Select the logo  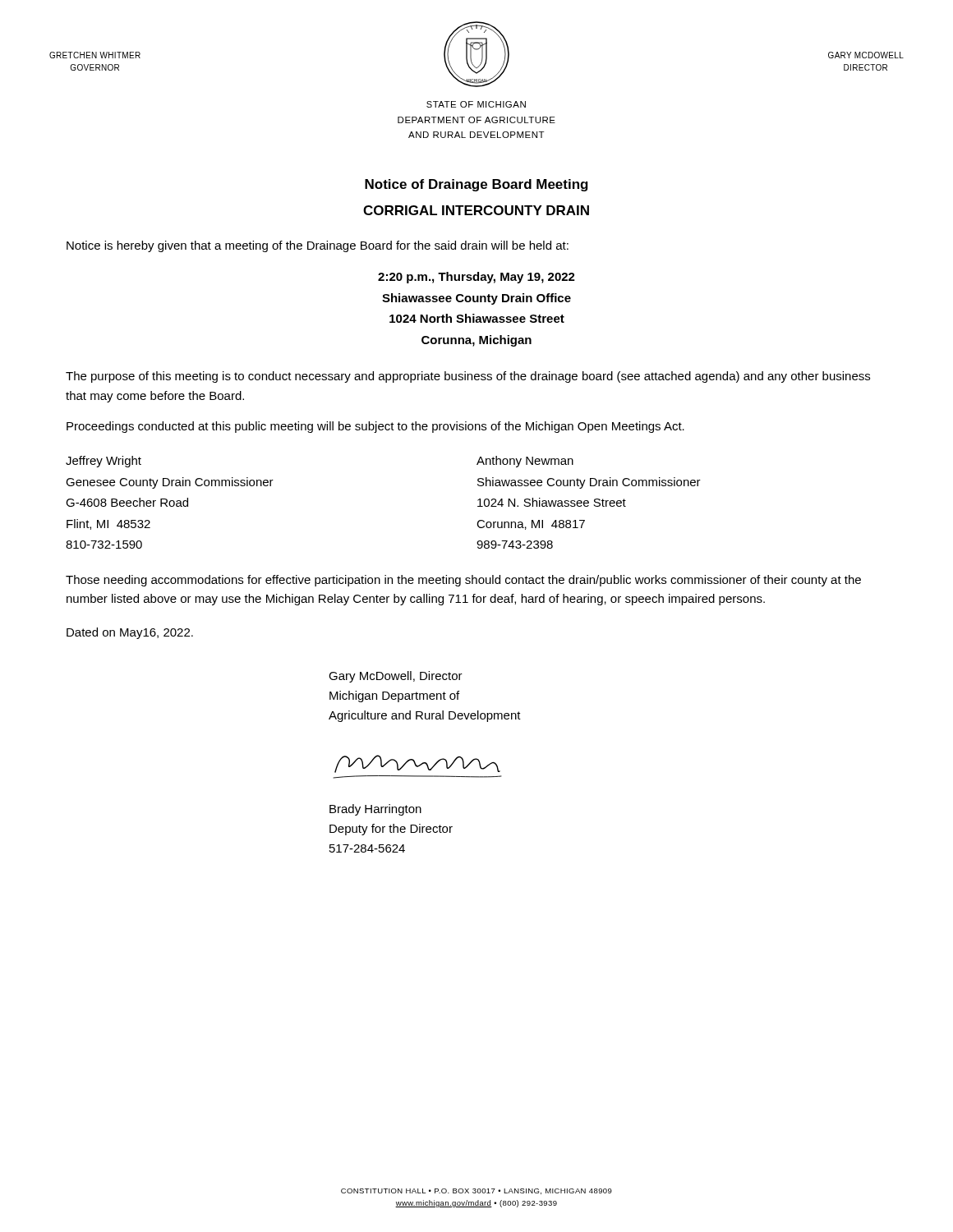[x=476, y=55]
